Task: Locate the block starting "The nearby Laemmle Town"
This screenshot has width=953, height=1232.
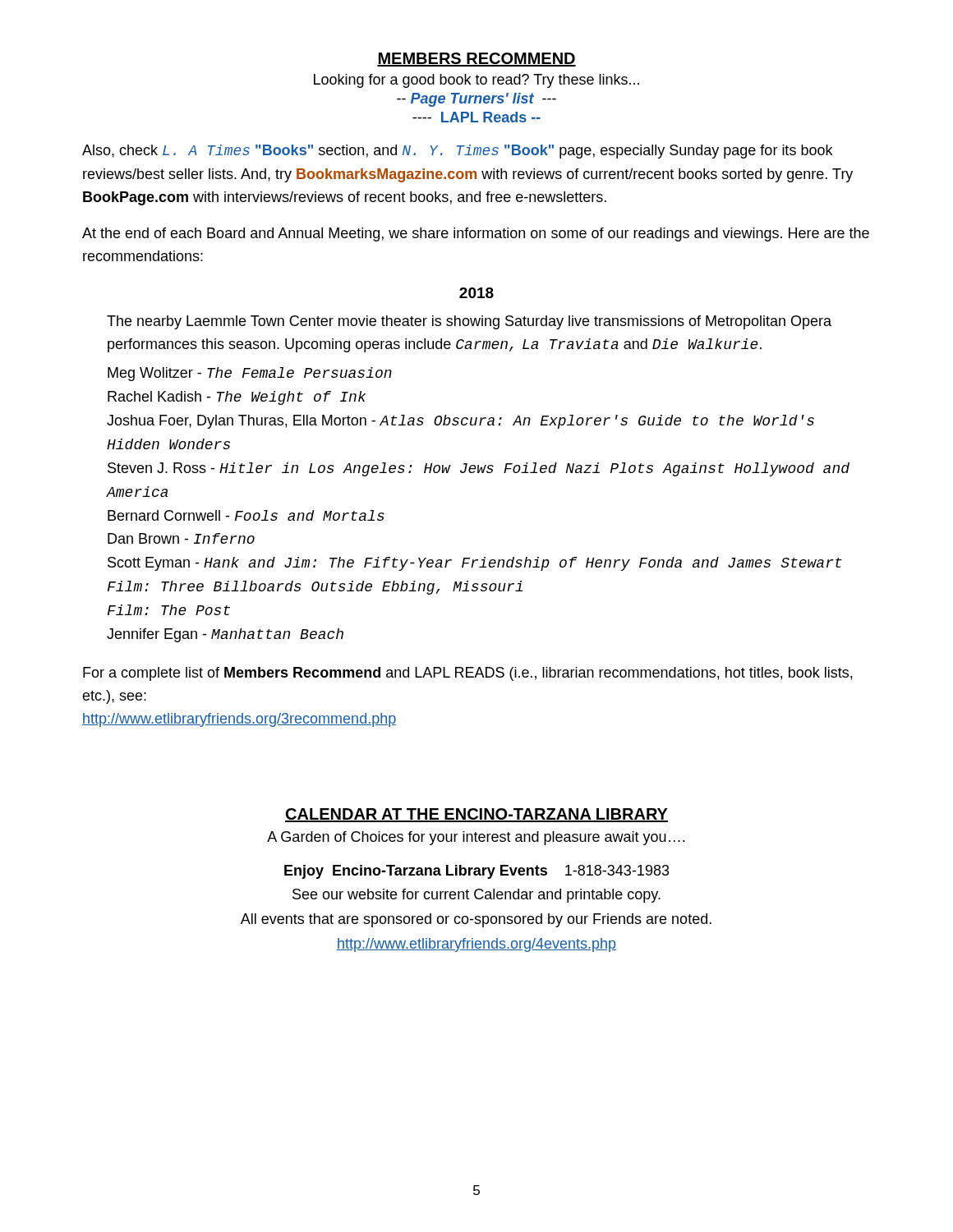Action: click(469, 333)
